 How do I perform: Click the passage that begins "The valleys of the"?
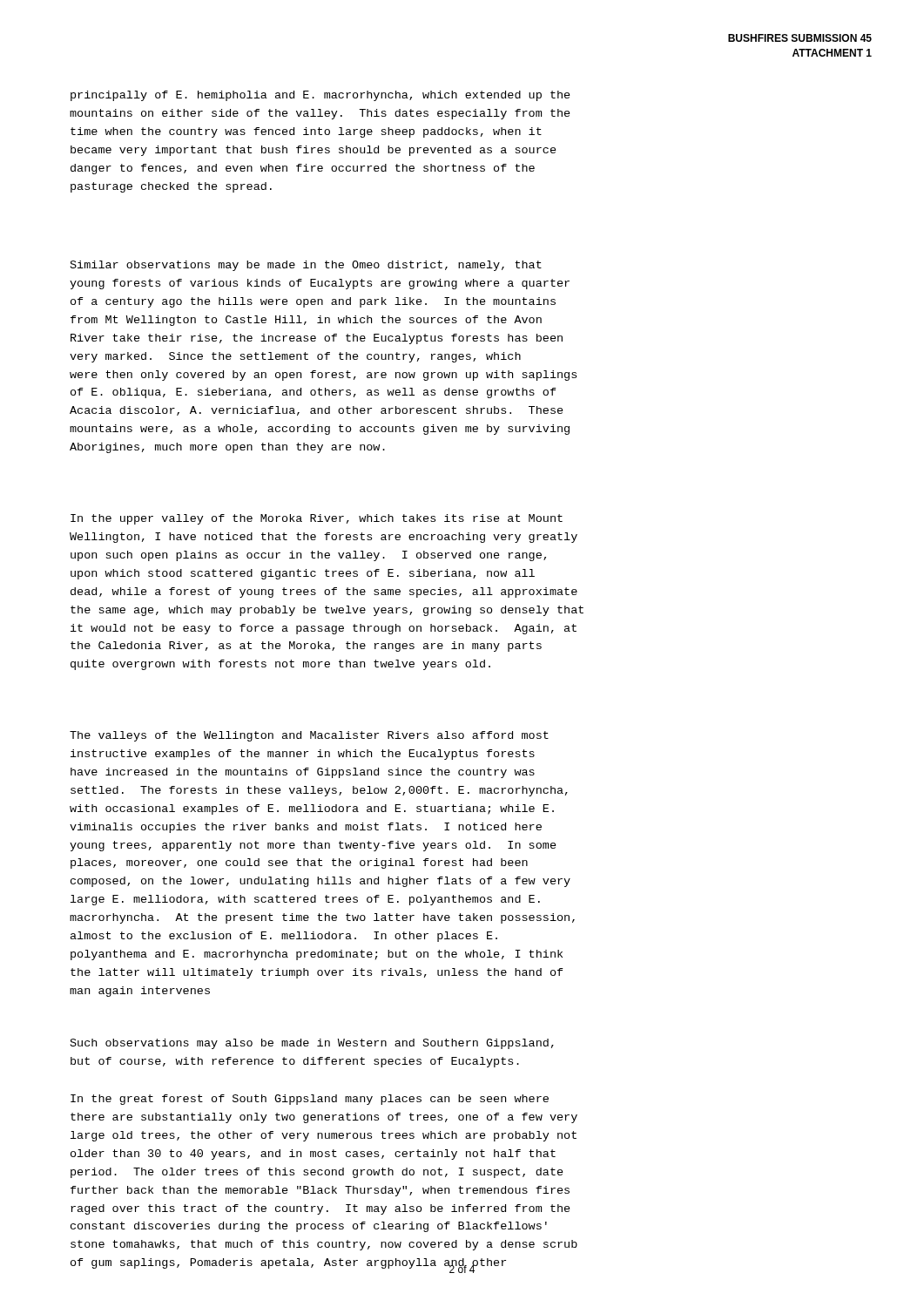click(324, 863)
